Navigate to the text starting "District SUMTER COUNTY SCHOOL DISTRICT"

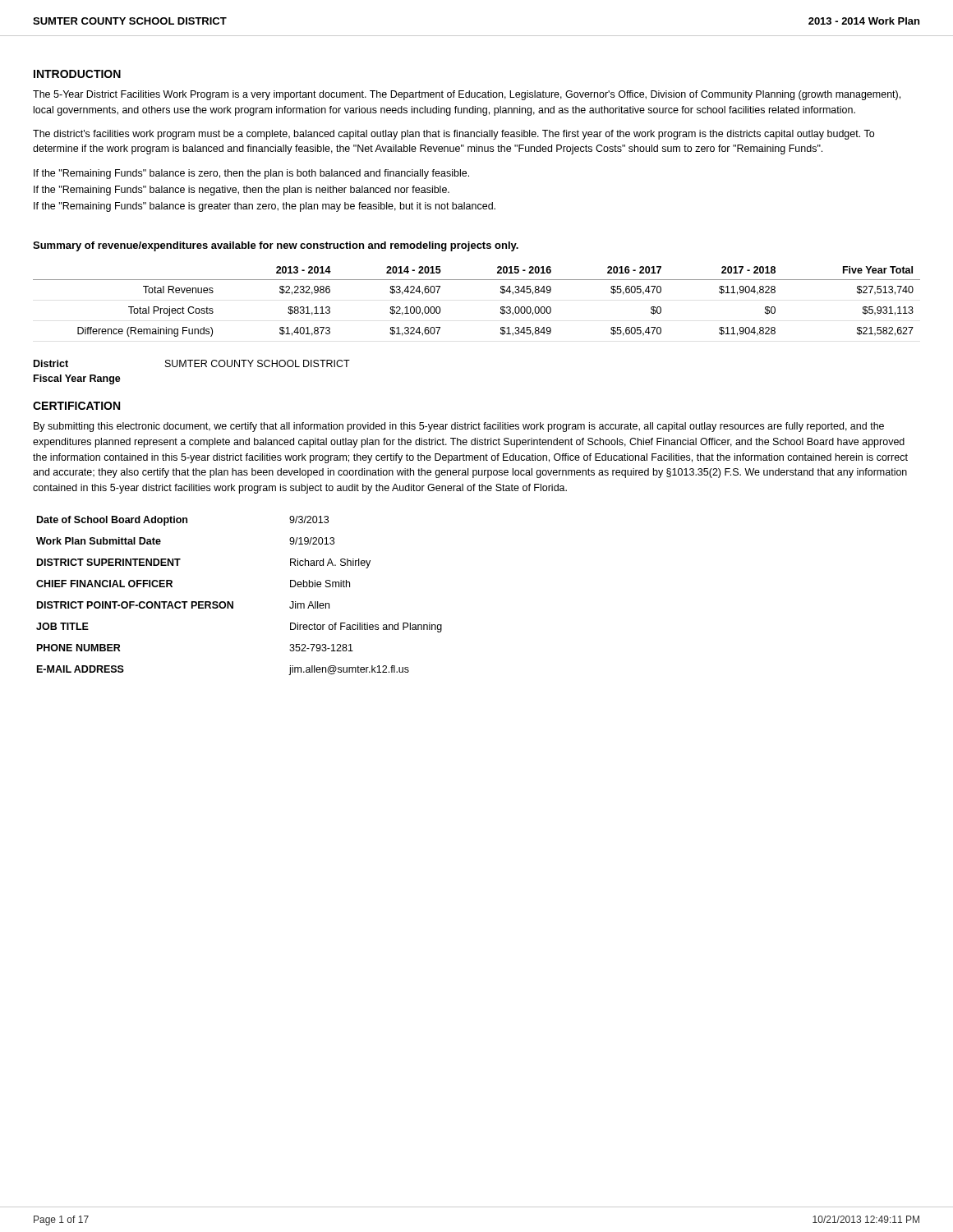191,364
